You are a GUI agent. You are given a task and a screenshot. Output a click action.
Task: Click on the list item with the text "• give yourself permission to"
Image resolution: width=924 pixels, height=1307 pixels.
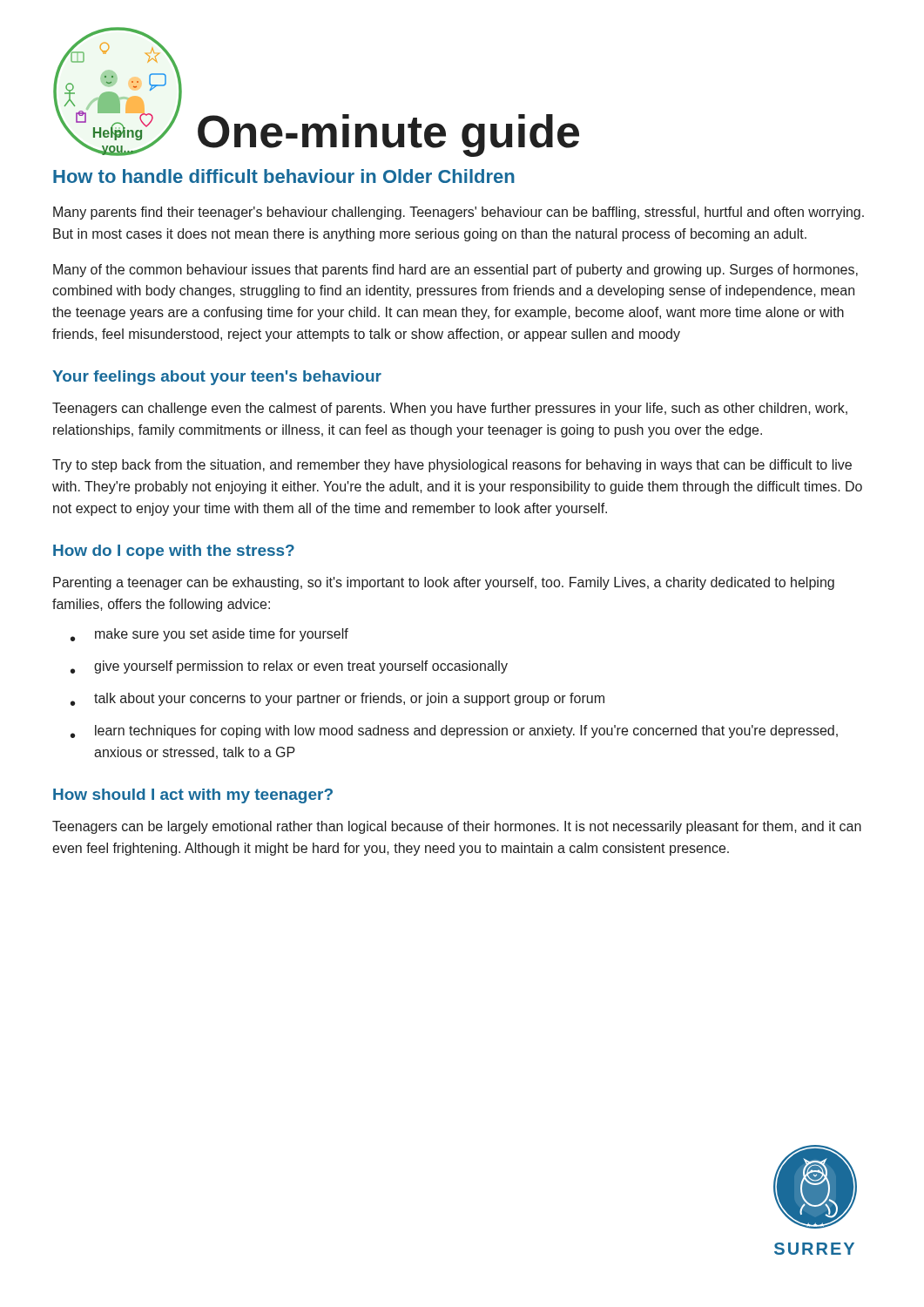[x=470, y=671]
